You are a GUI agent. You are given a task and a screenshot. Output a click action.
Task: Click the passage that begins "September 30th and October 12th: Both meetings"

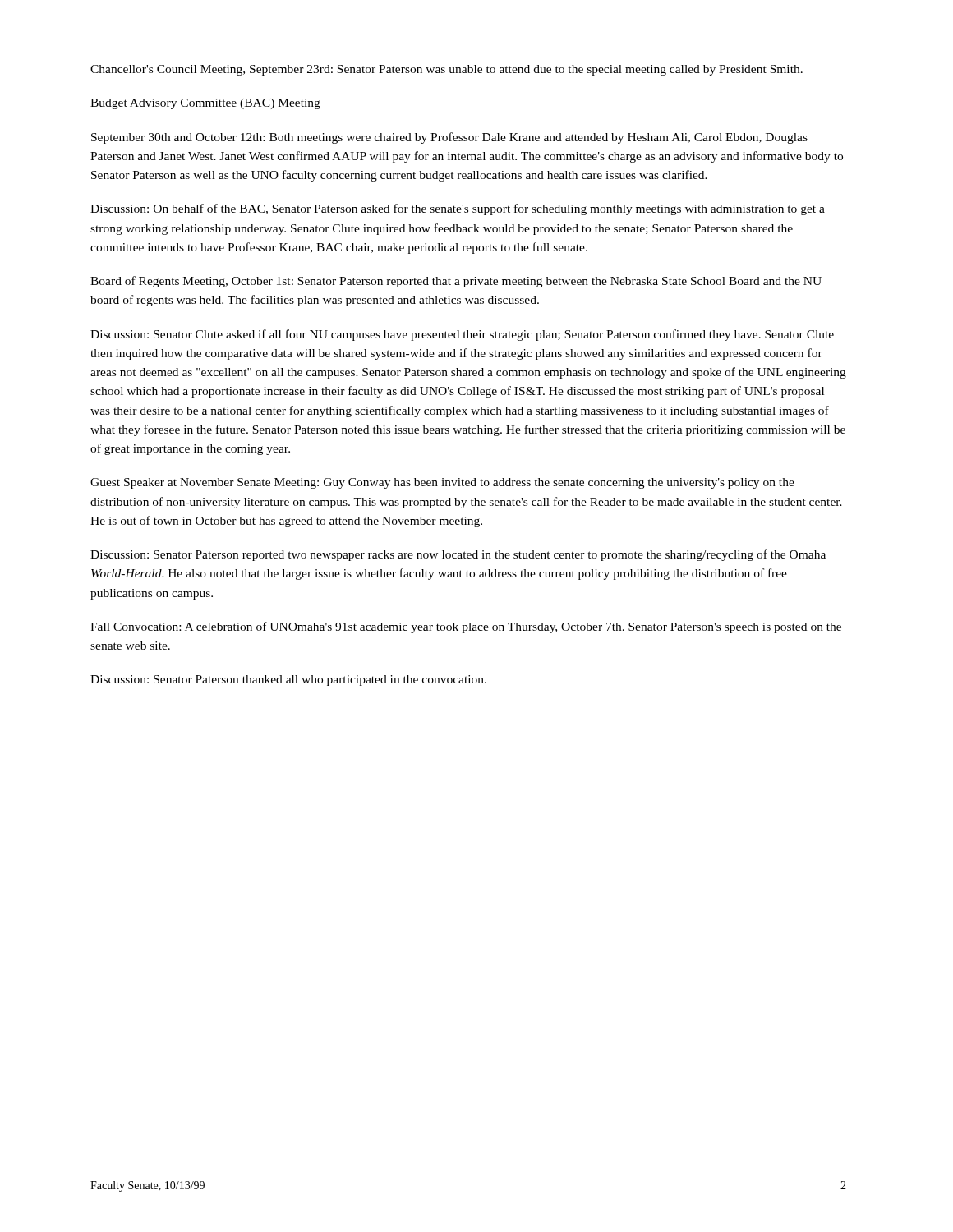click(x=467, y=155)
